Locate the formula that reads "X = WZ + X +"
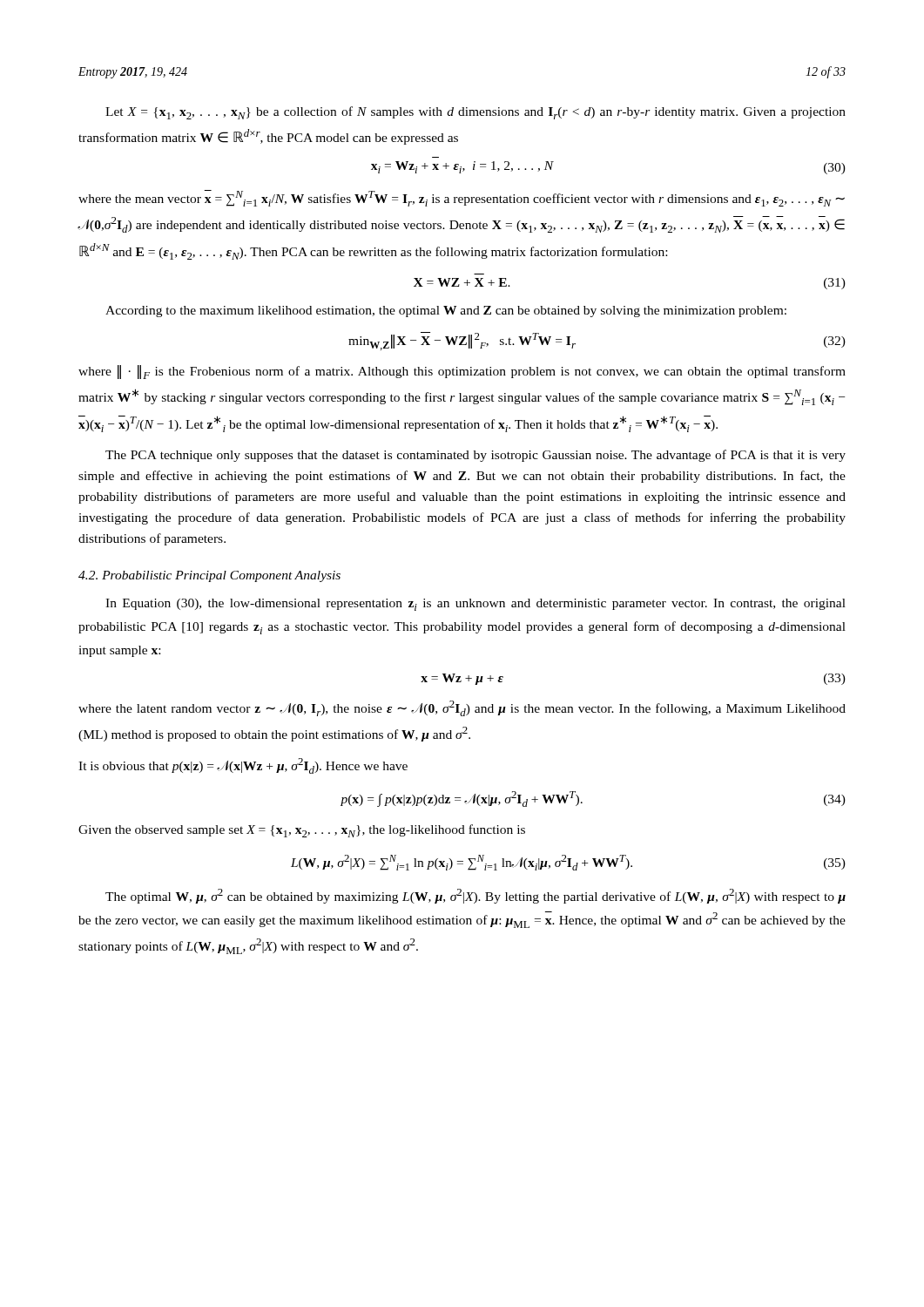 tap(467, 284)
